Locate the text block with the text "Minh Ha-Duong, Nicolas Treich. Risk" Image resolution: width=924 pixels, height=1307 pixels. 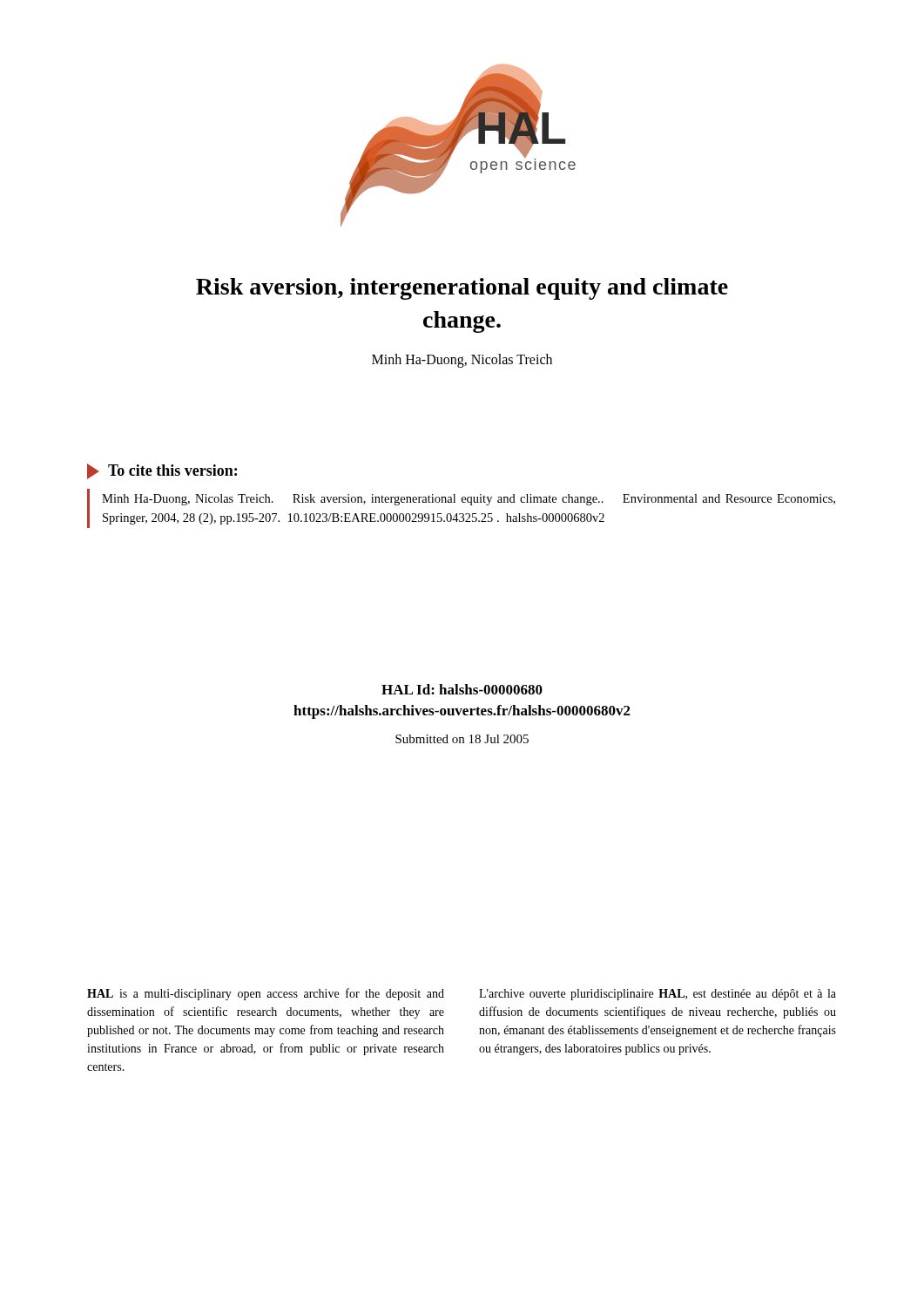(469, 508)
